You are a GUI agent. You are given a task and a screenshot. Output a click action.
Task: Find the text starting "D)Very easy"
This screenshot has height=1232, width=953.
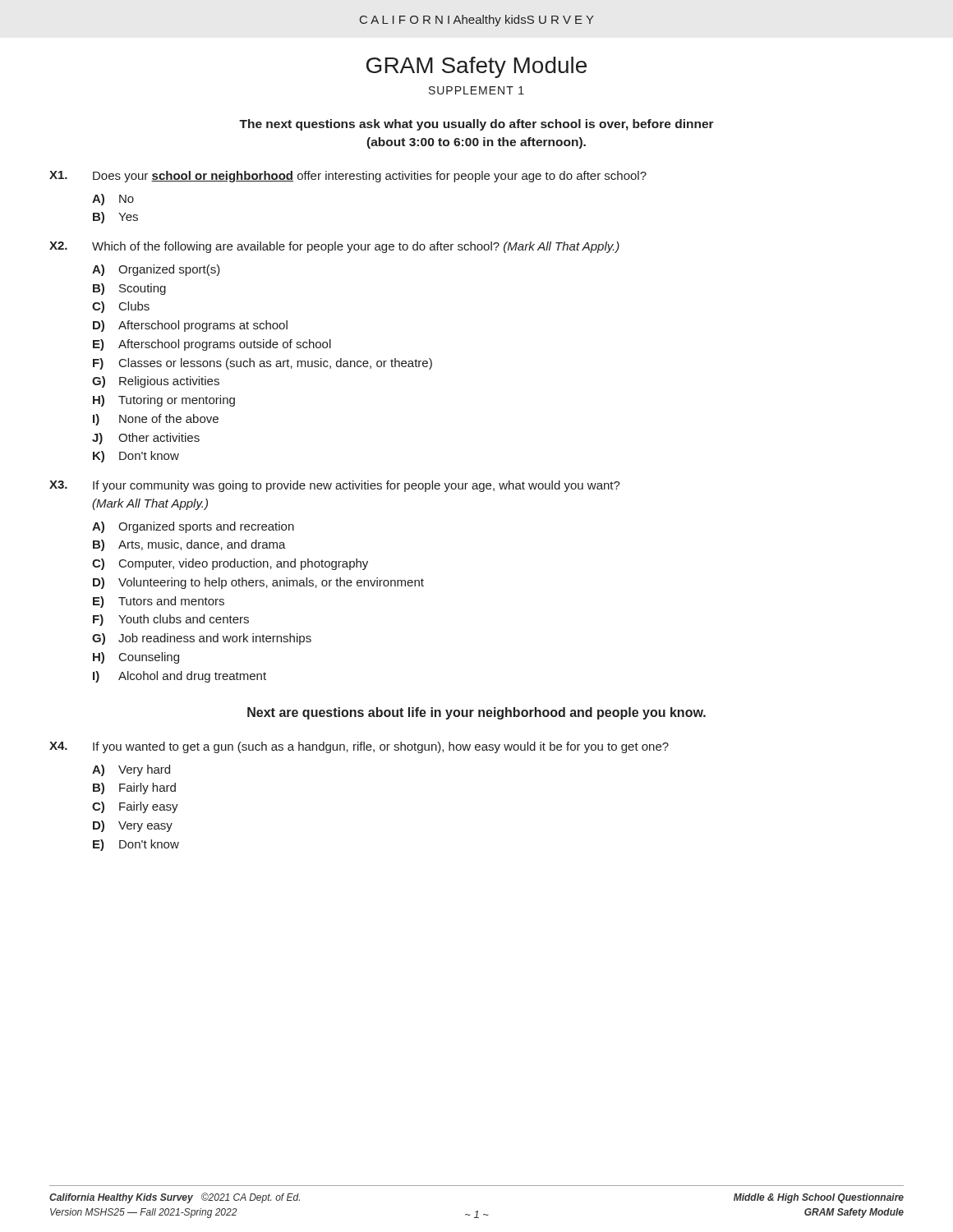[133, 826]
